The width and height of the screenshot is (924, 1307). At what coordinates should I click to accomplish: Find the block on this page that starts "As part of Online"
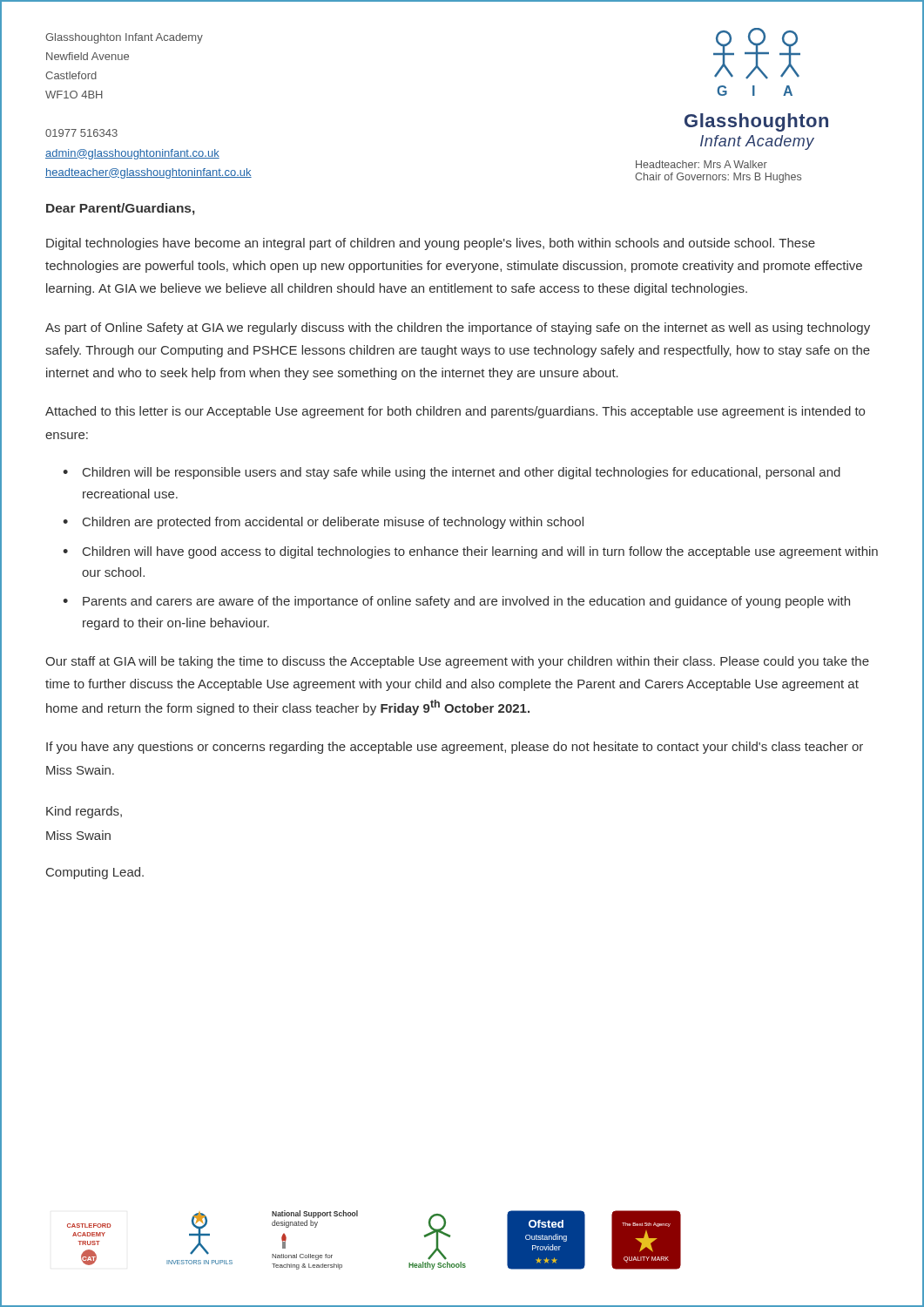(458, 350)
